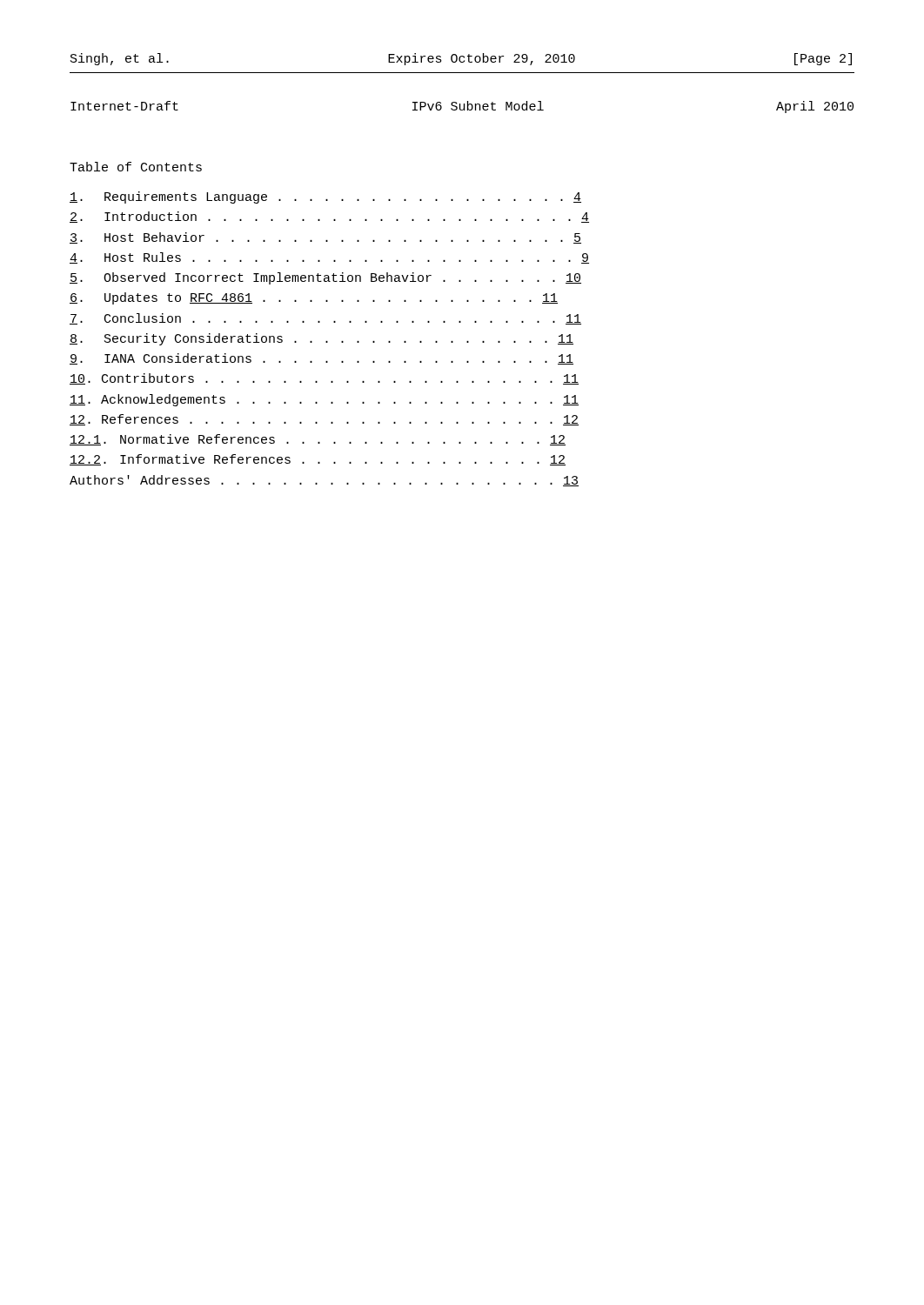Select the text block starting "11. Acknowledgements . . ."
The height and width of the screenshot is (1305, 924).
click(x=462, y=400)
